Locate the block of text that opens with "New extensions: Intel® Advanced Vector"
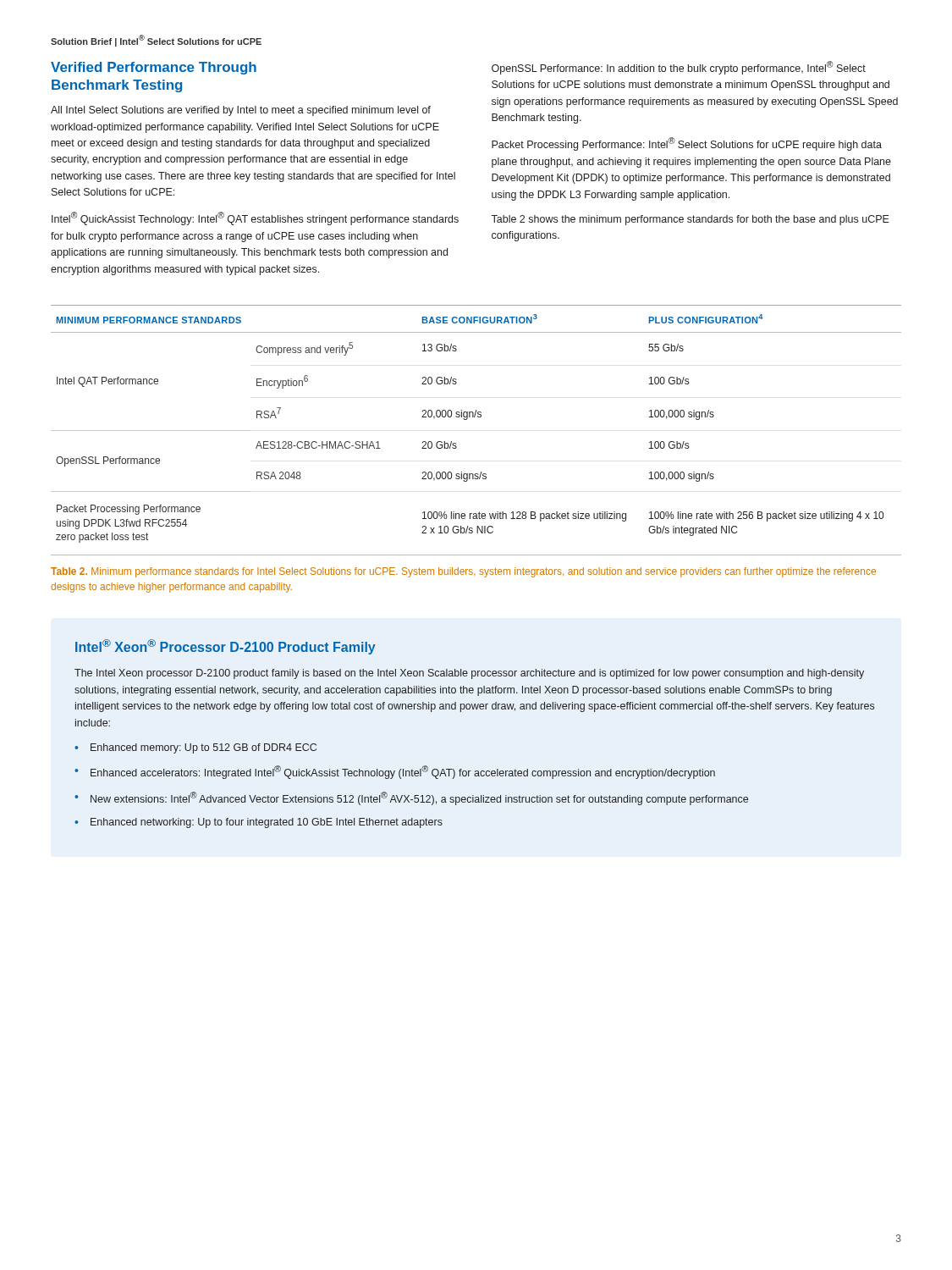 pos(419,798)
